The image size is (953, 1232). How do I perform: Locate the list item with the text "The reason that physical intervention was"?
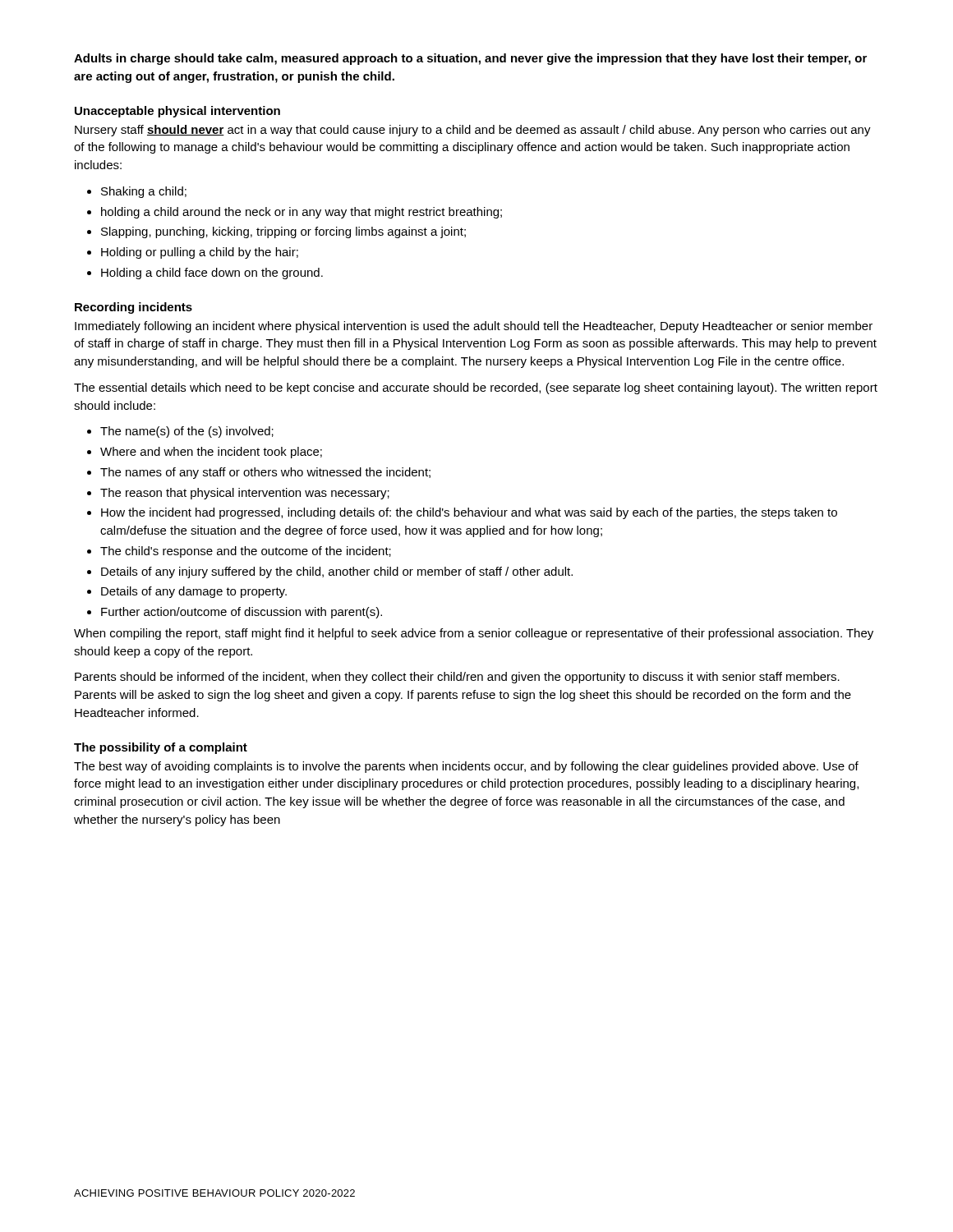(238, 494)
